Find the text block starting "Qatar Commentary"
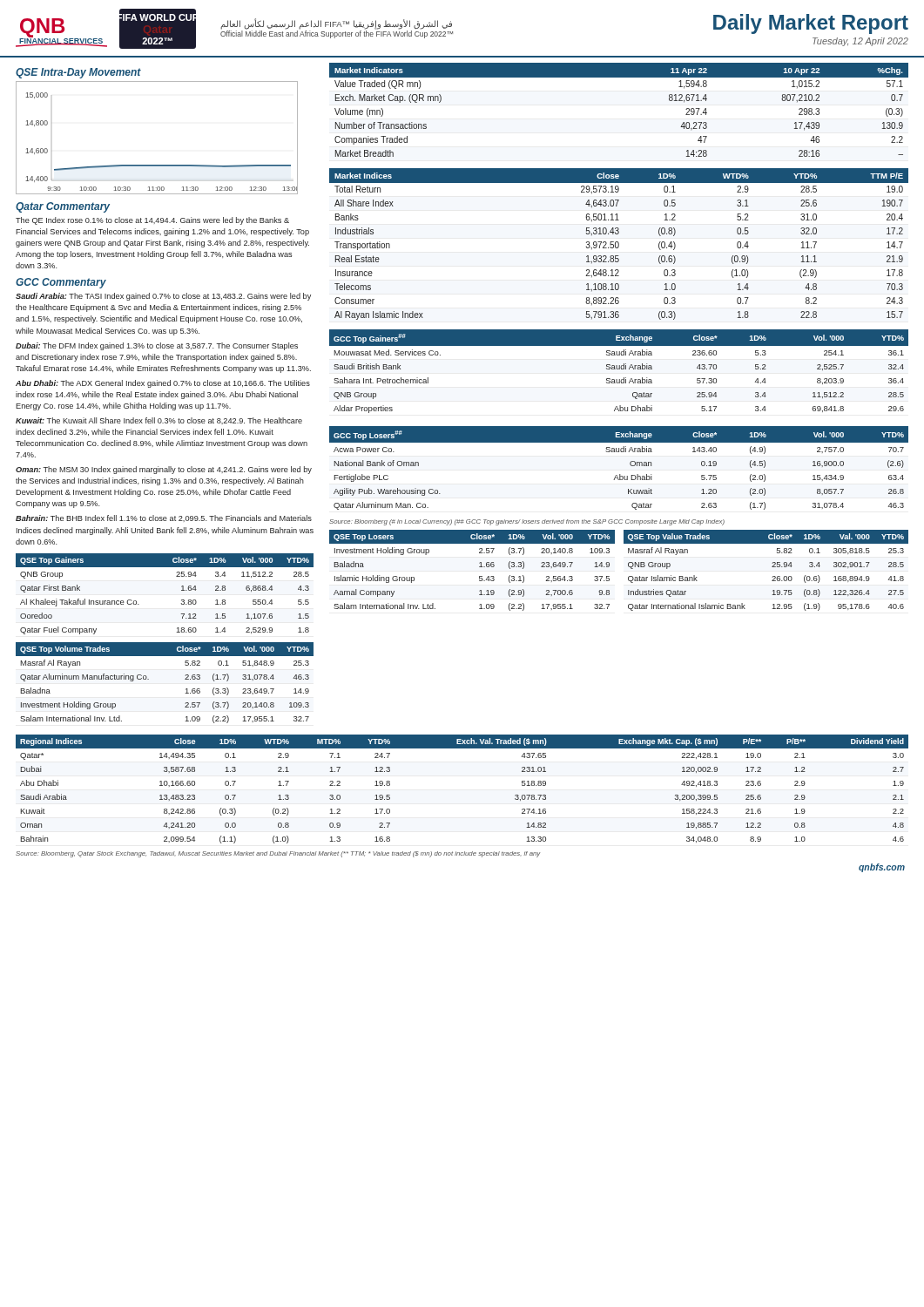This screenshot has height=1307, width=924. [63, 207]
